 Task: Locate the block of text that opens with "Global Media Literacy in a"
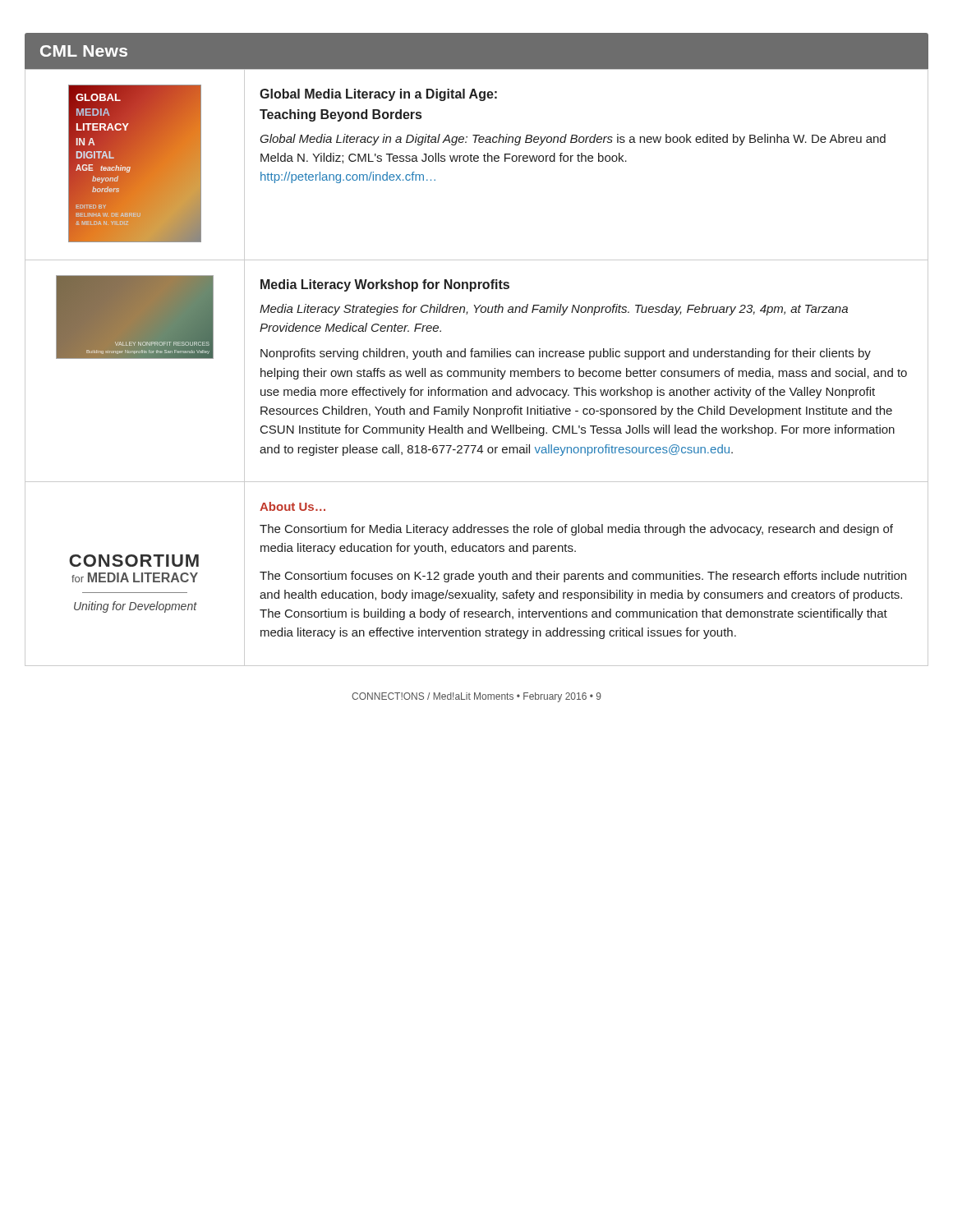(x=586, y=157)
